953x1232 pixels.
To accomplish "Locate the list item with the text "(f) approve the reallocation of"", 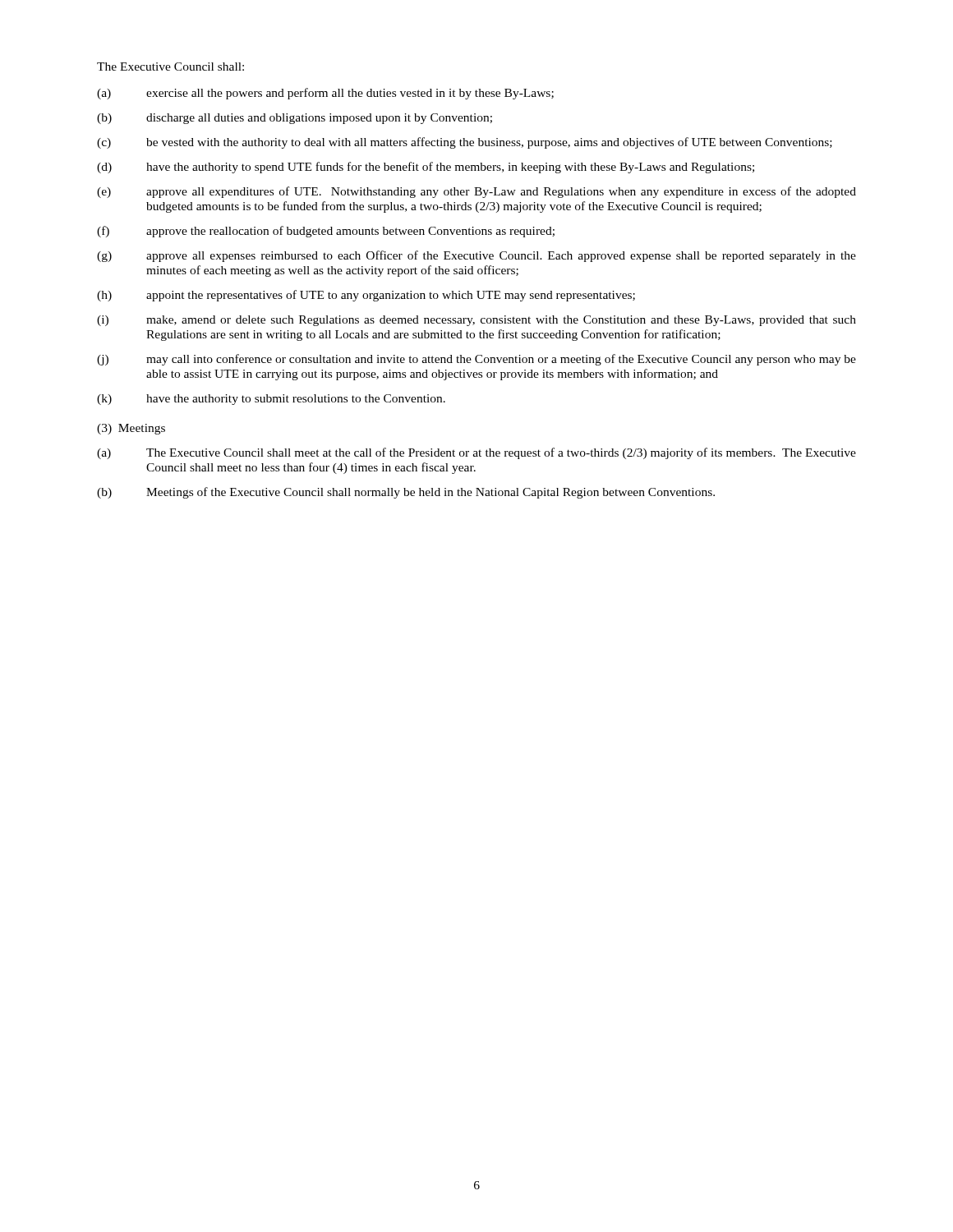I will point(476,231).
